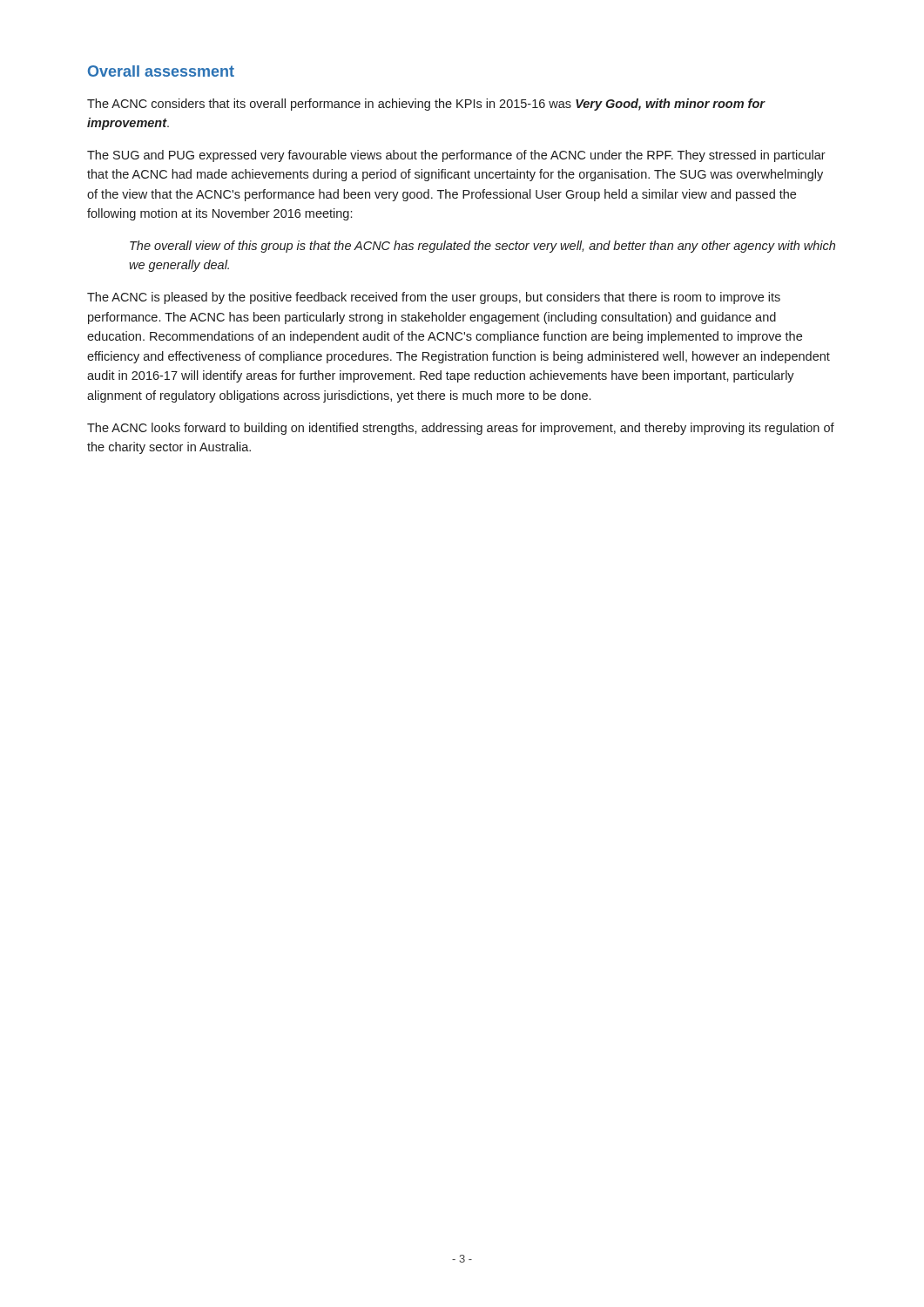Point to the block beginning "The overall view of this group"
The width and height of the screenshot is (924, 1307).
[x=483, y=256]
